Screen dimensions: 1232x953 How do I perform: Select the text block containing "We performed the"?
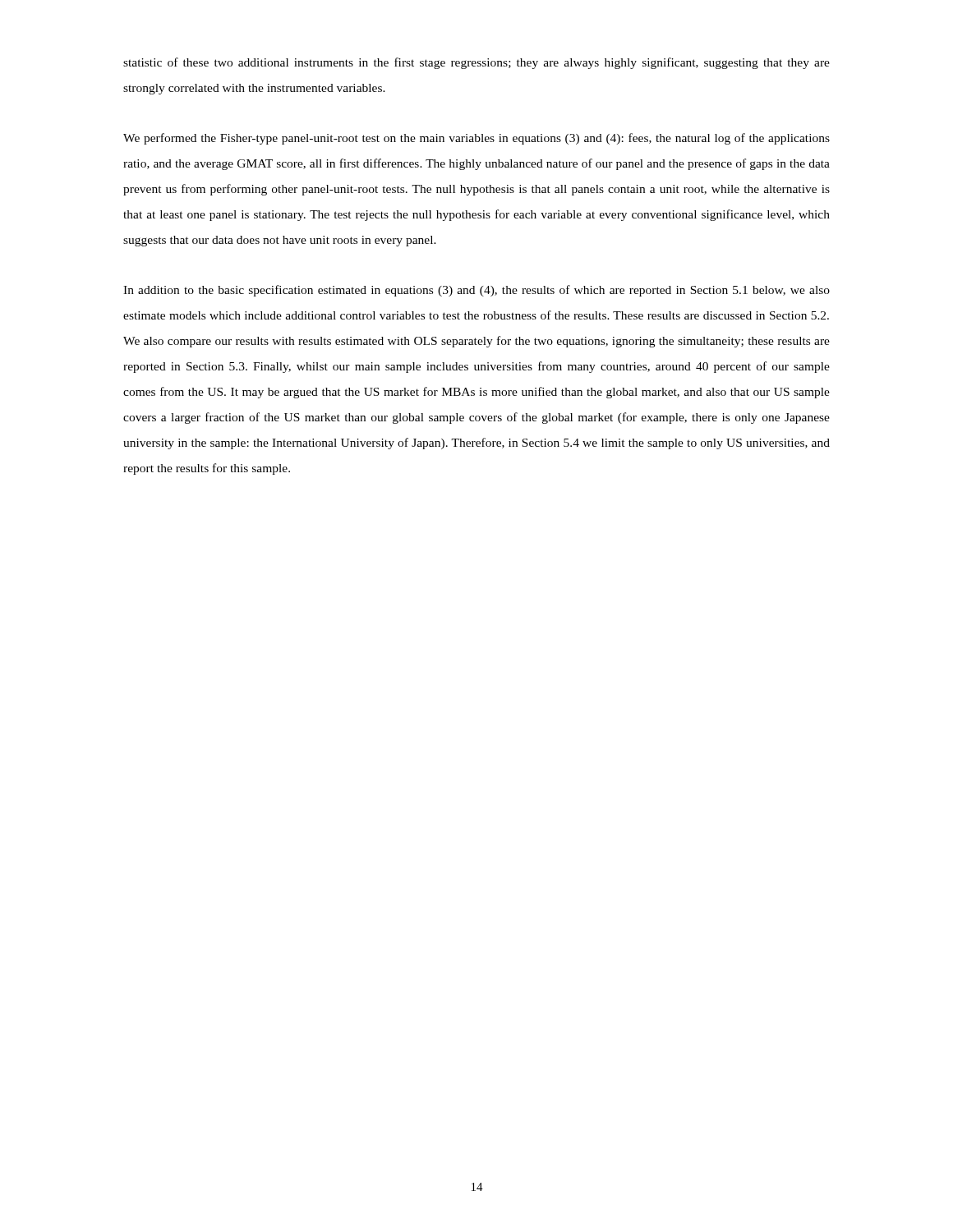(x=476, y=188)
